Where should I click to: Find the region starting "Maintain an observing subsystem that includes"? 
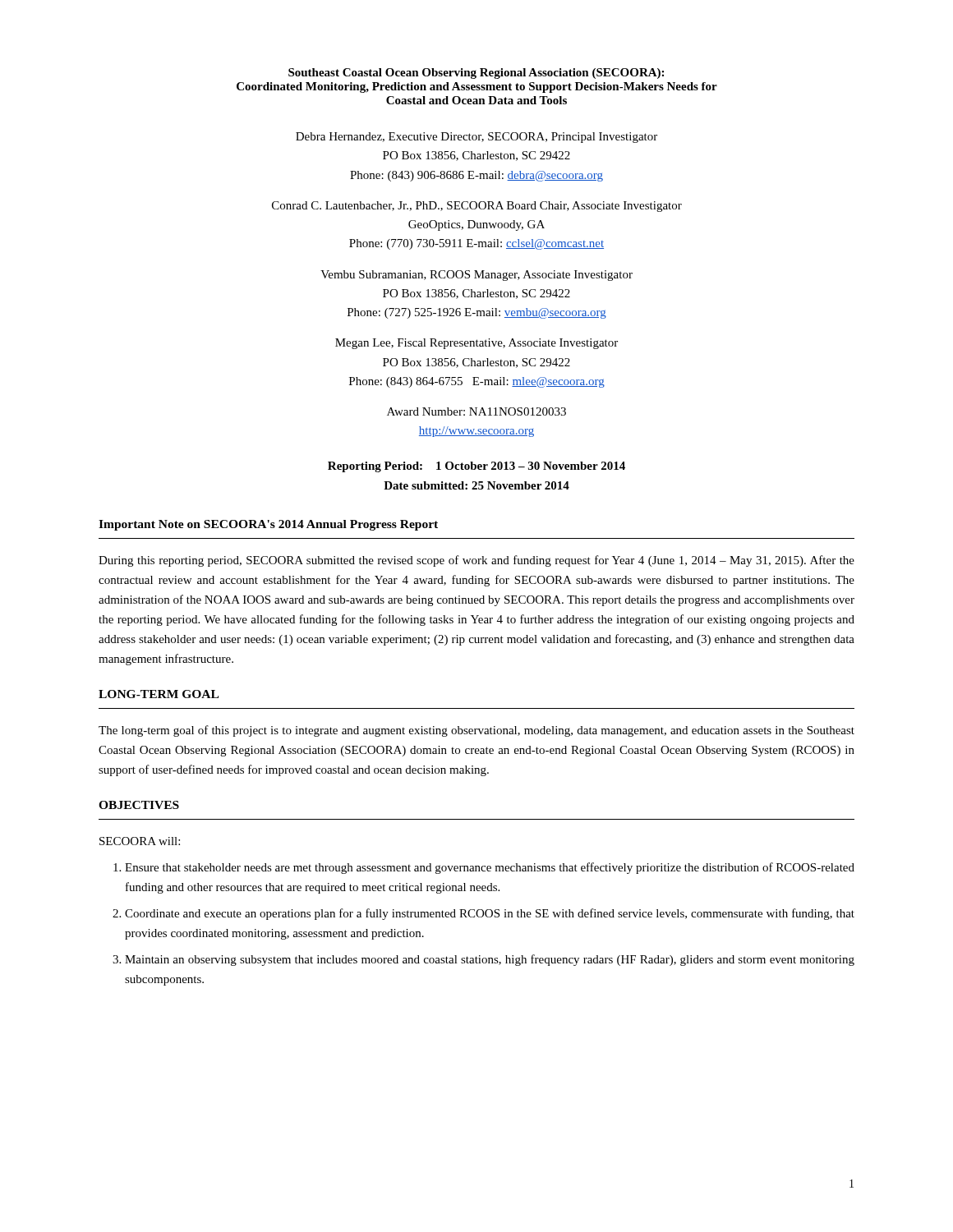pyautogui.click(x=490, y=969)
